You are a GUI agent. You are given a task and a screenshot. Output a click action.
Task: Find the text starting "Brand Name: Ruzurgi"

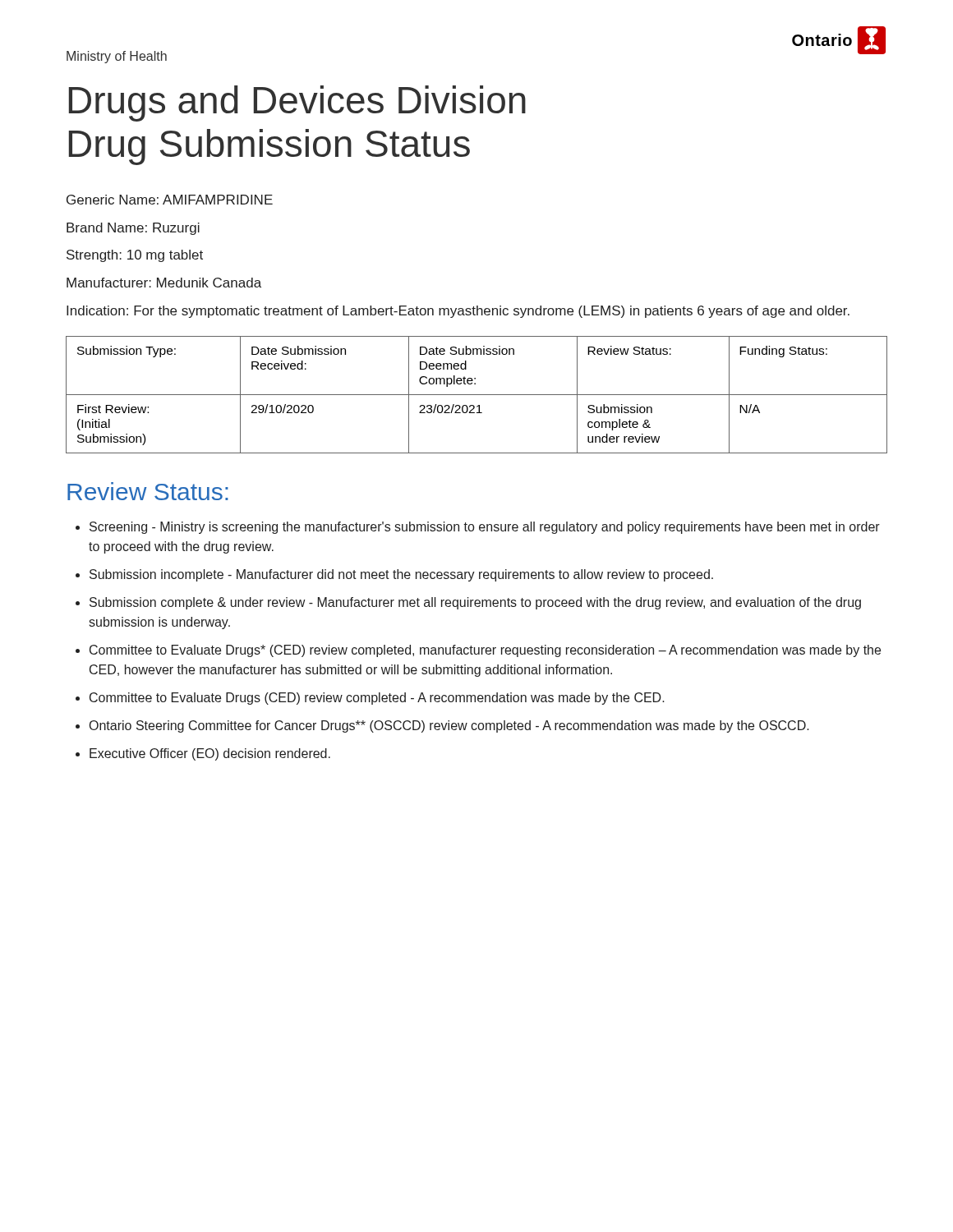coord(133,228)
